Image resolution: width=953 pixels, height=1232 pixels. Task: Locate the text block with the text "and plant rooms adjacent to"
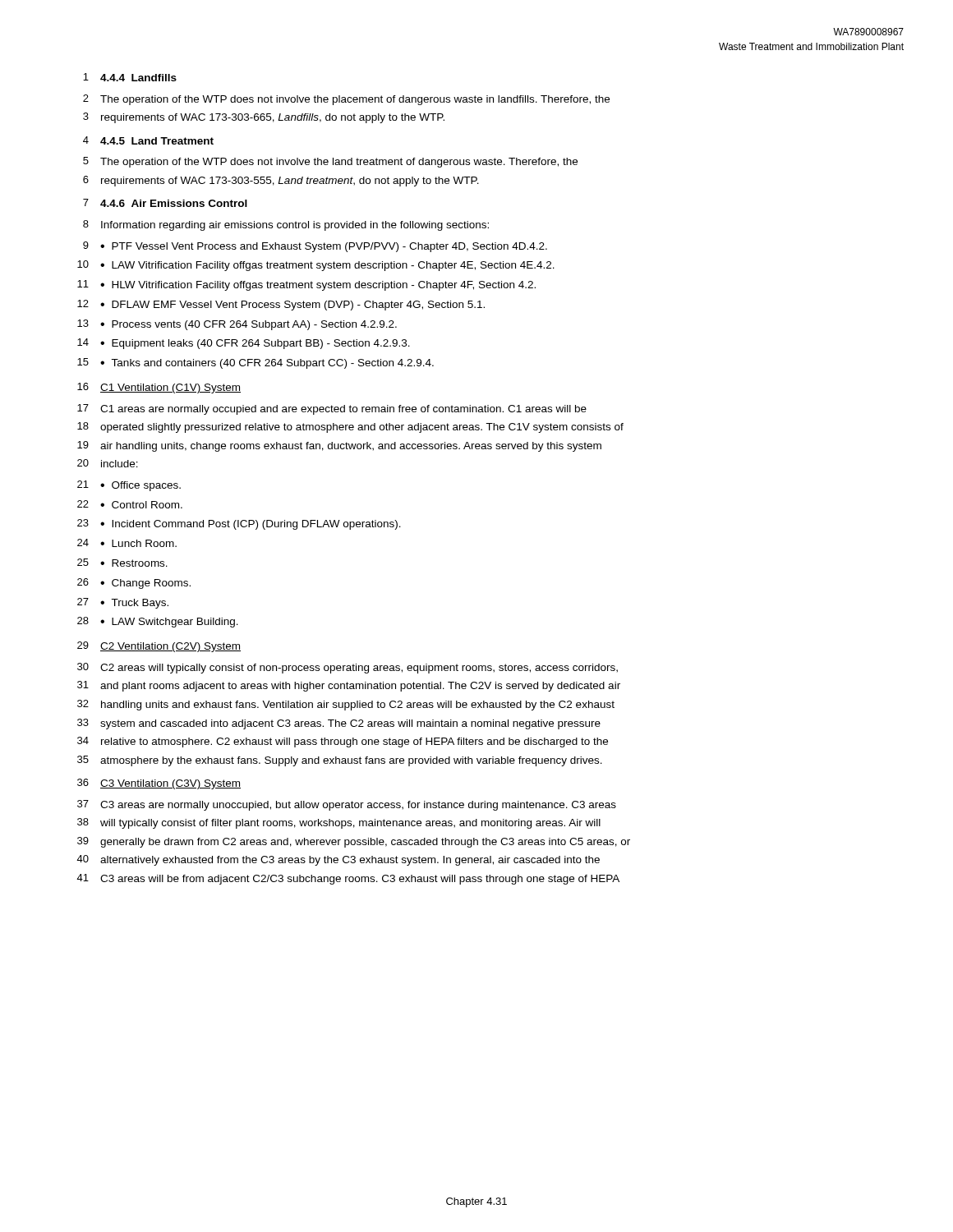[360, 686]
